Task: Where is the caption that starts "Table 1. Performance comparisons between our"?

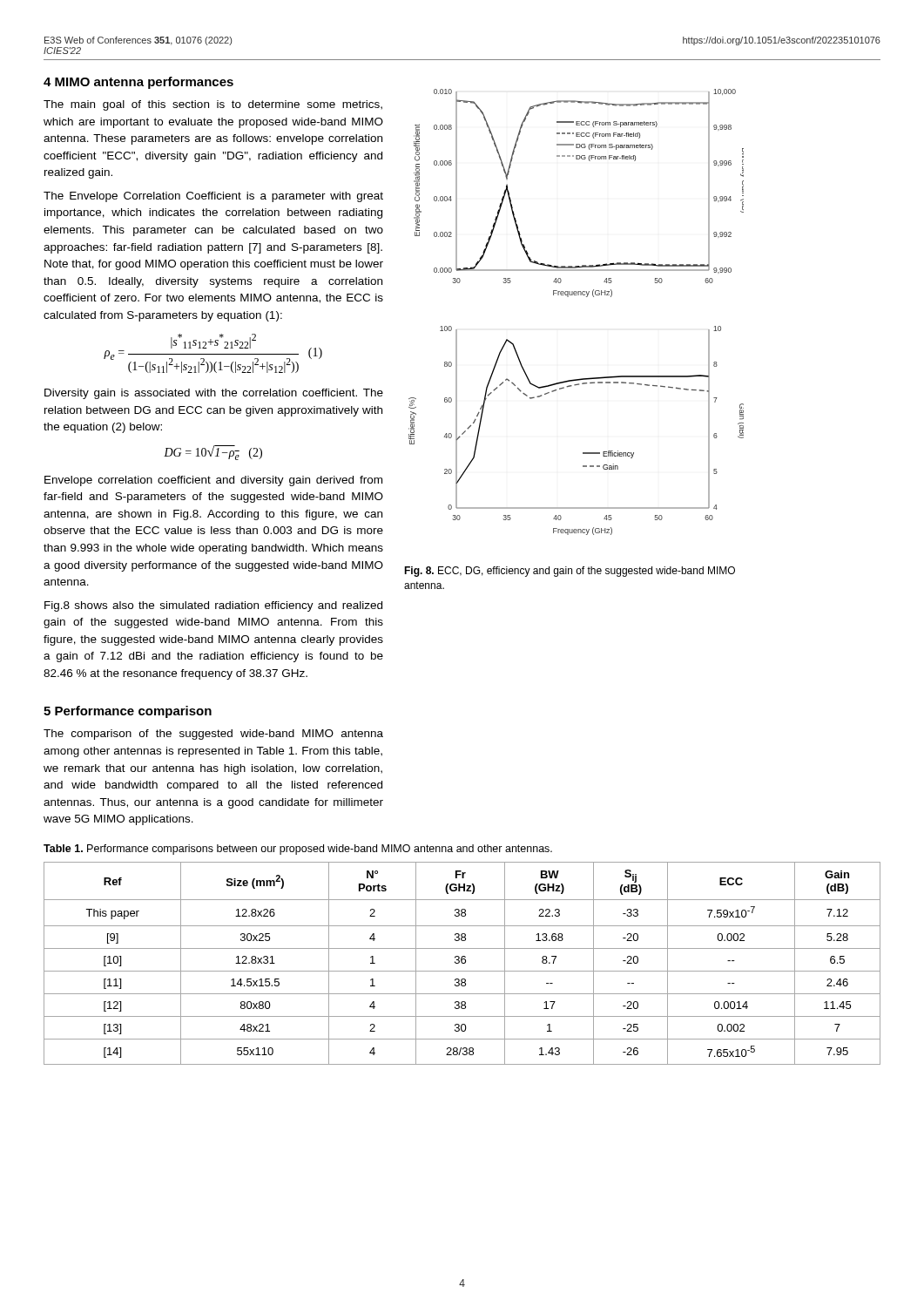Action: click(x=298, y=849)
